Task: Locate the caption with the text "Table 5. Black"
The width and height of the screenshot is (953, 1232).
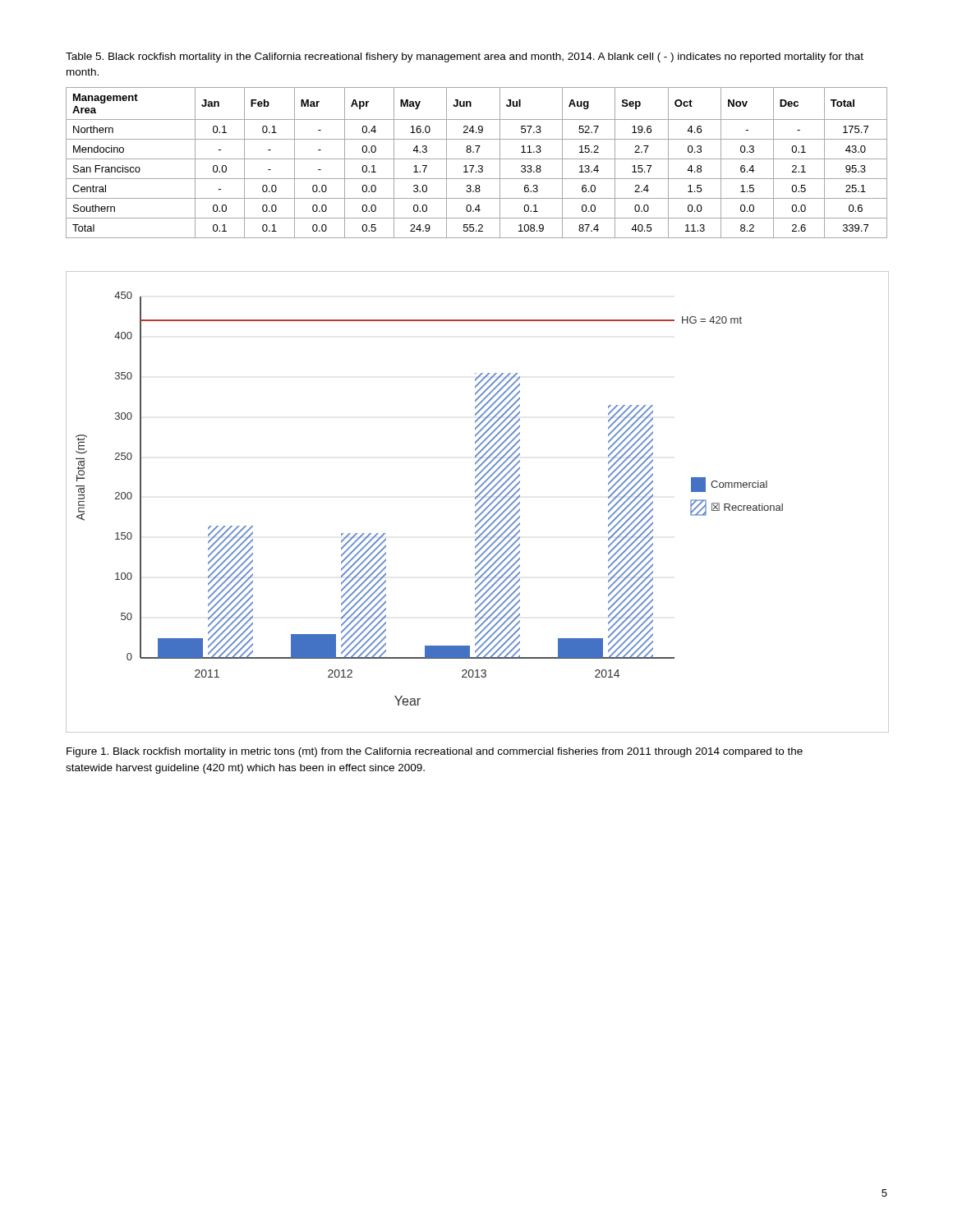Action: click(x=465, y=64)
